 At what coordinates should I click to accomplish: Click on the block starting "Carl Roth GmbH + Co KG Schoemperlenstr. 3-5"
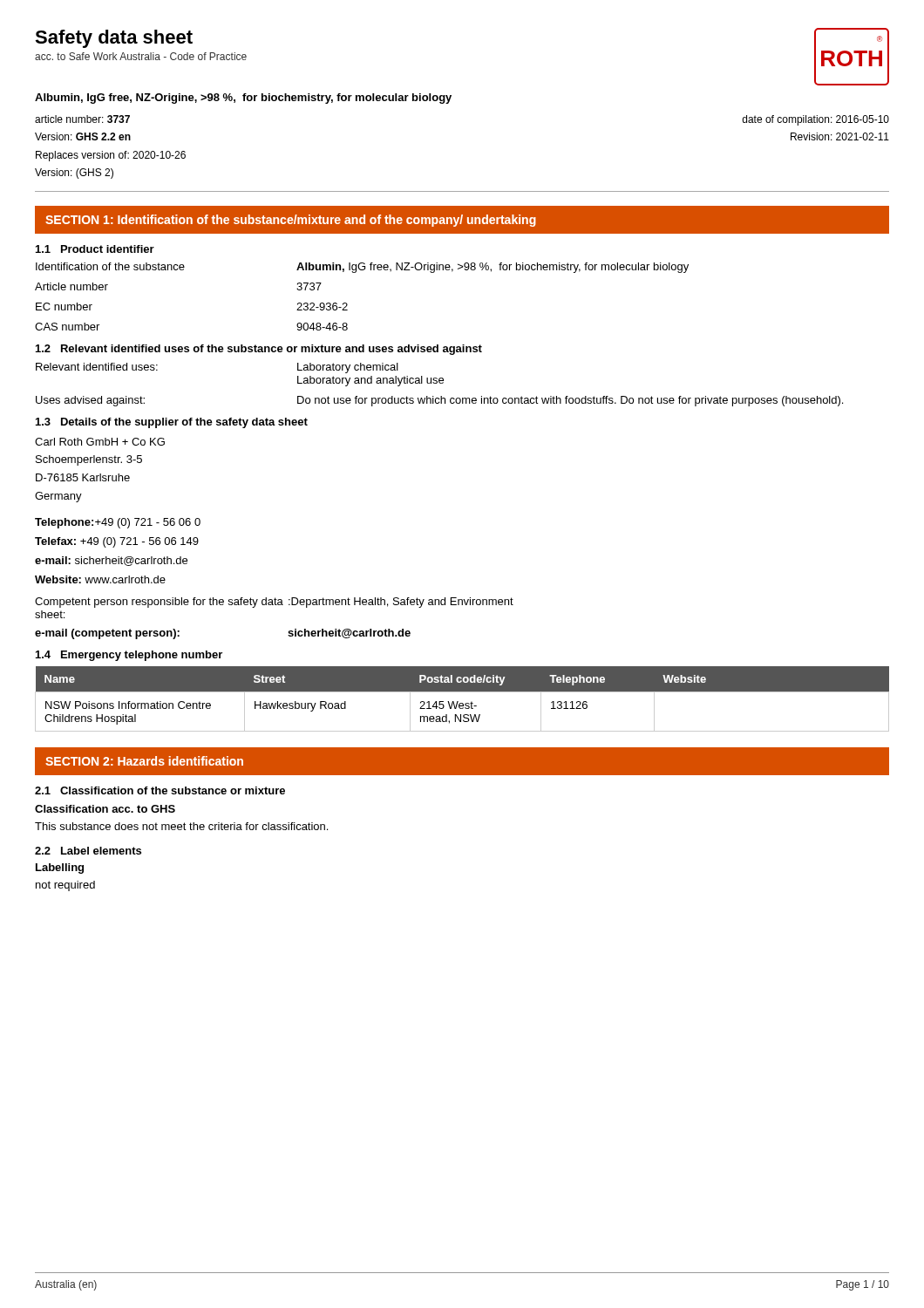click(x=100, y=469)
